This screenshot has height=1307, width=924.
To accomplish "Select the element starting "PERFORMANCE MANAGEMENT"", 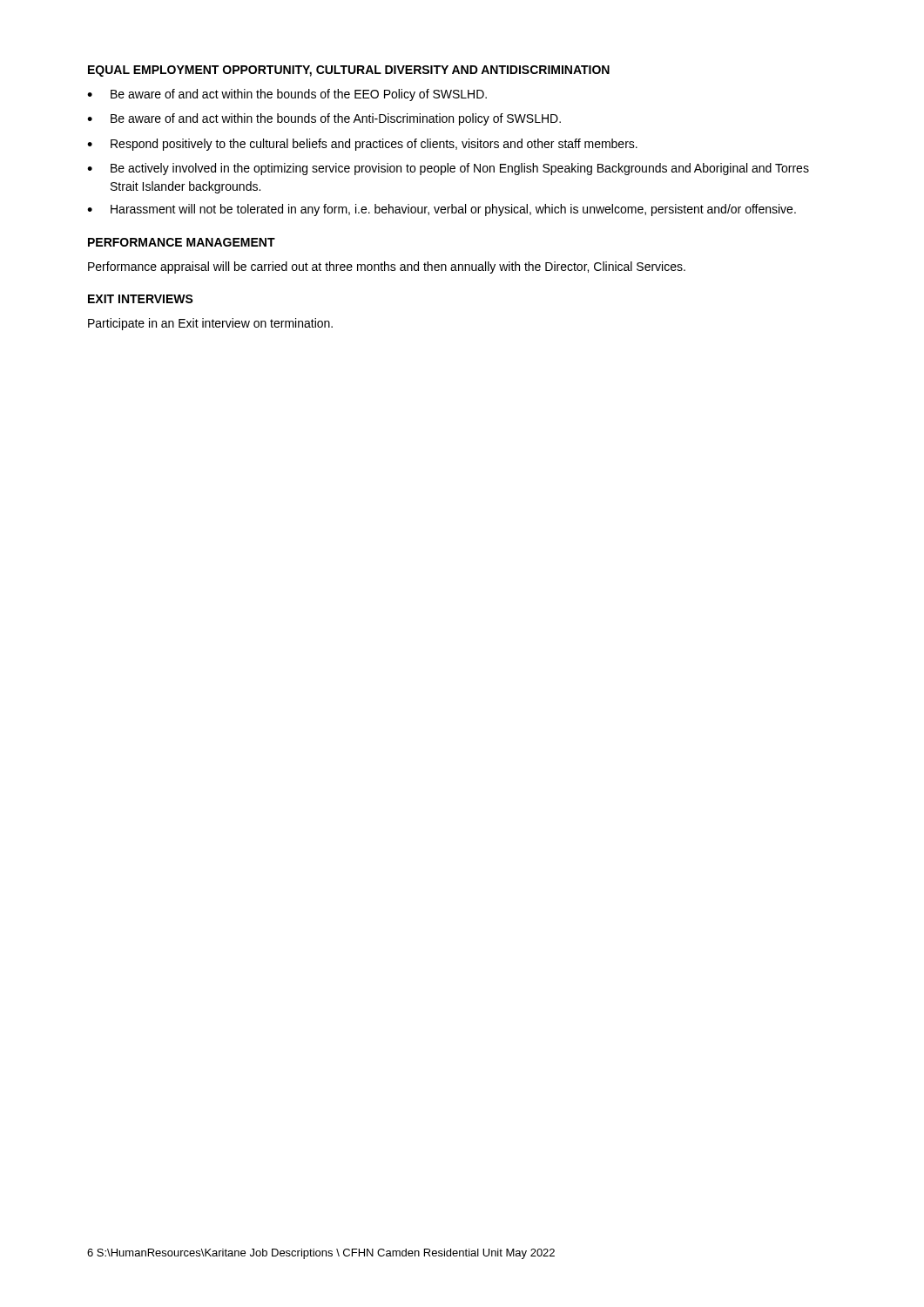I will click(181, 242).
